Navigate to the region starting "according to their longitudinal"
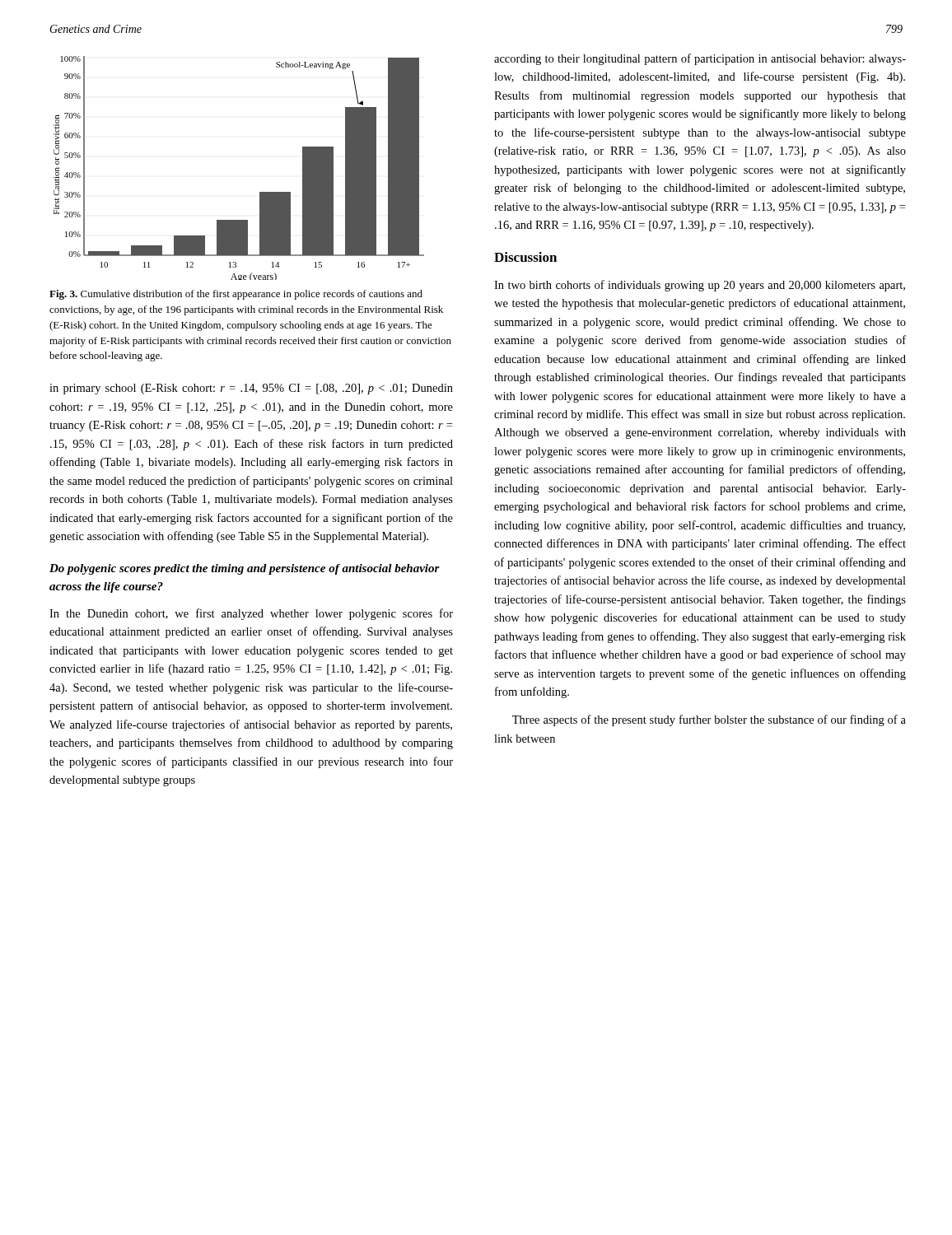Viewport: 952px width, 1235px height. 700,142
